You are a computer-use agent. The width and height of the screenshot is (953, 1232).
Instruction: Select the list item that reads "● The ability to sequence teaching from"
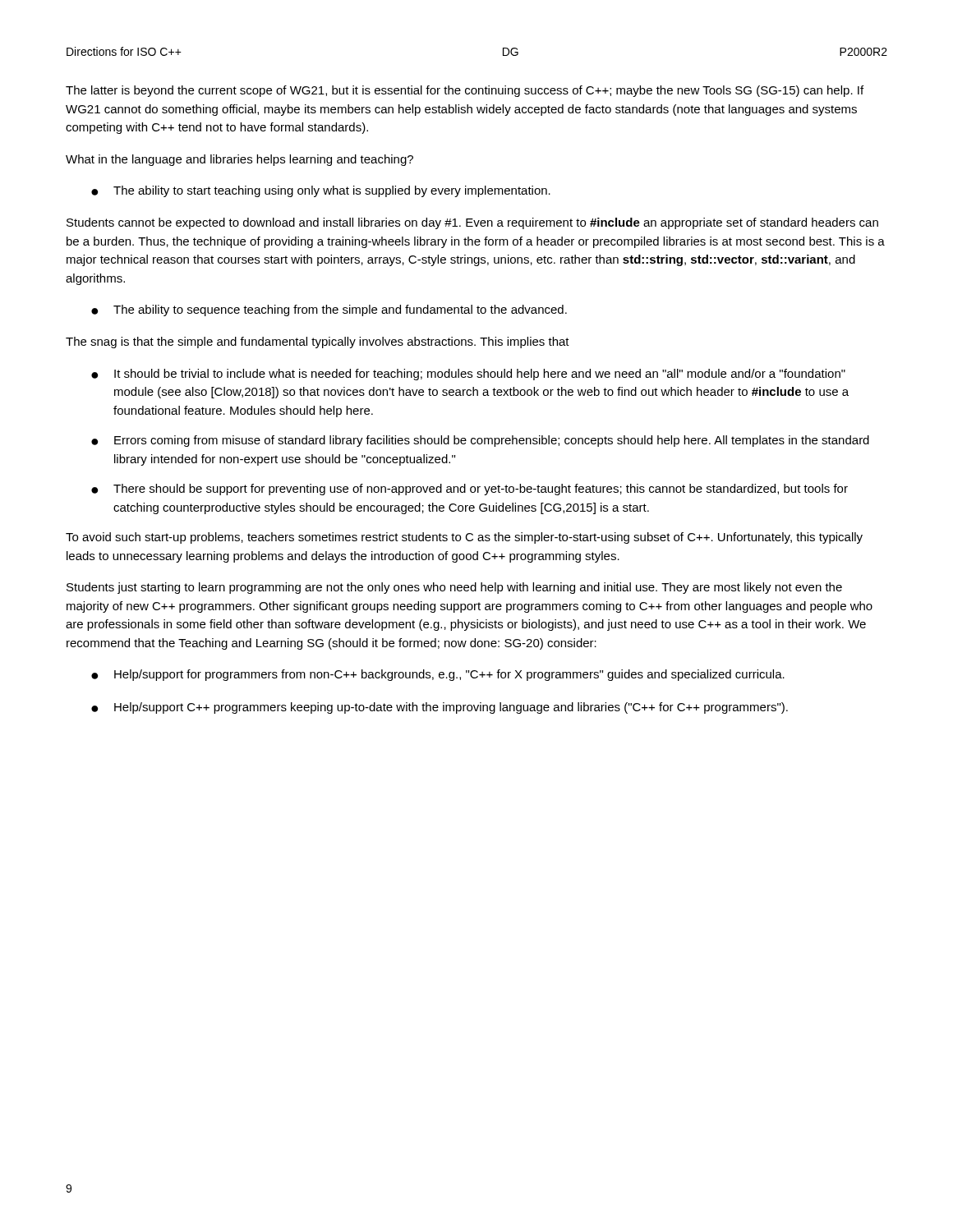tap(489, 311)
